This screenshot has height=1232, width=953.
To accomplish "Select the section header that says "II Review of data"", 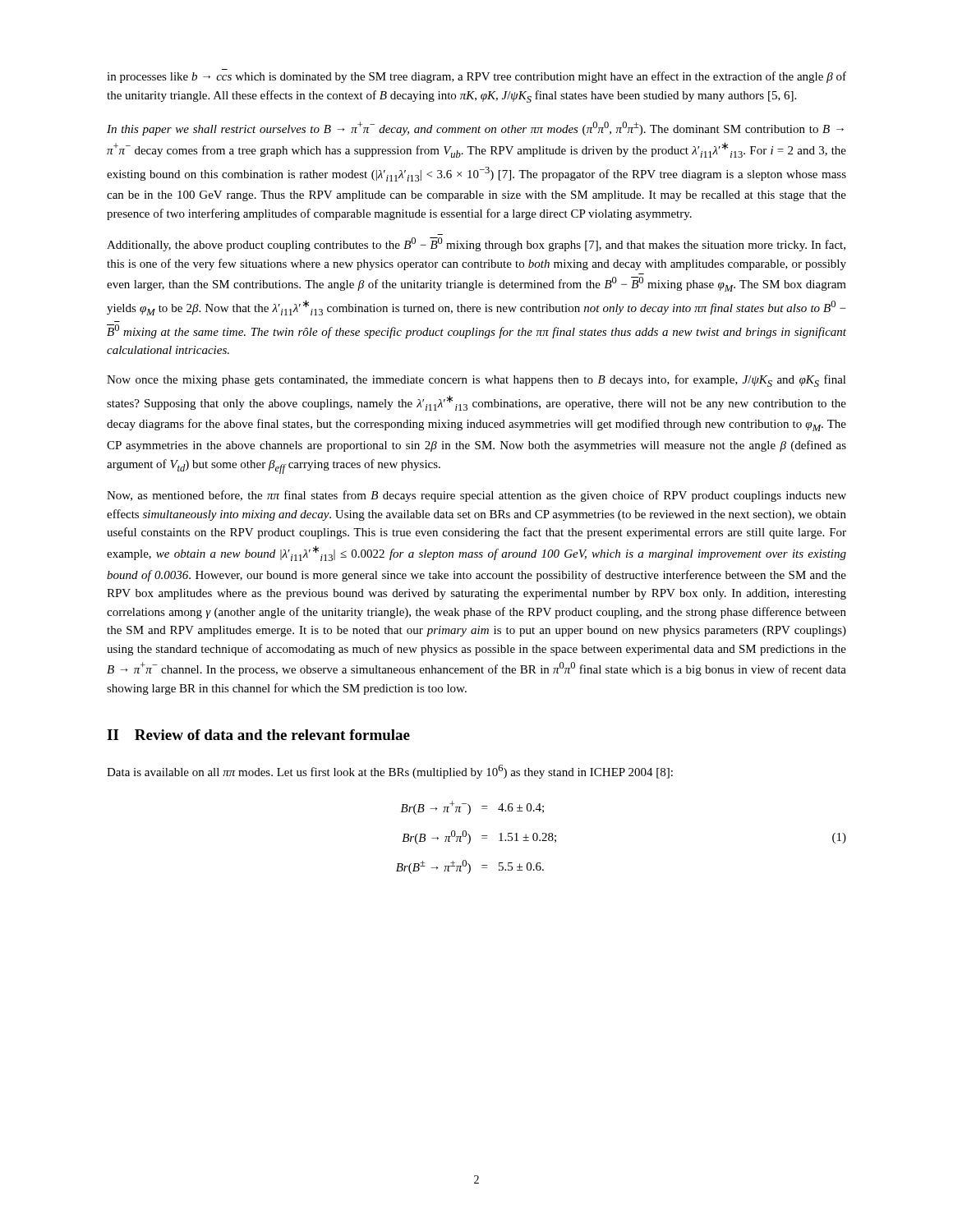I will 258,735.
